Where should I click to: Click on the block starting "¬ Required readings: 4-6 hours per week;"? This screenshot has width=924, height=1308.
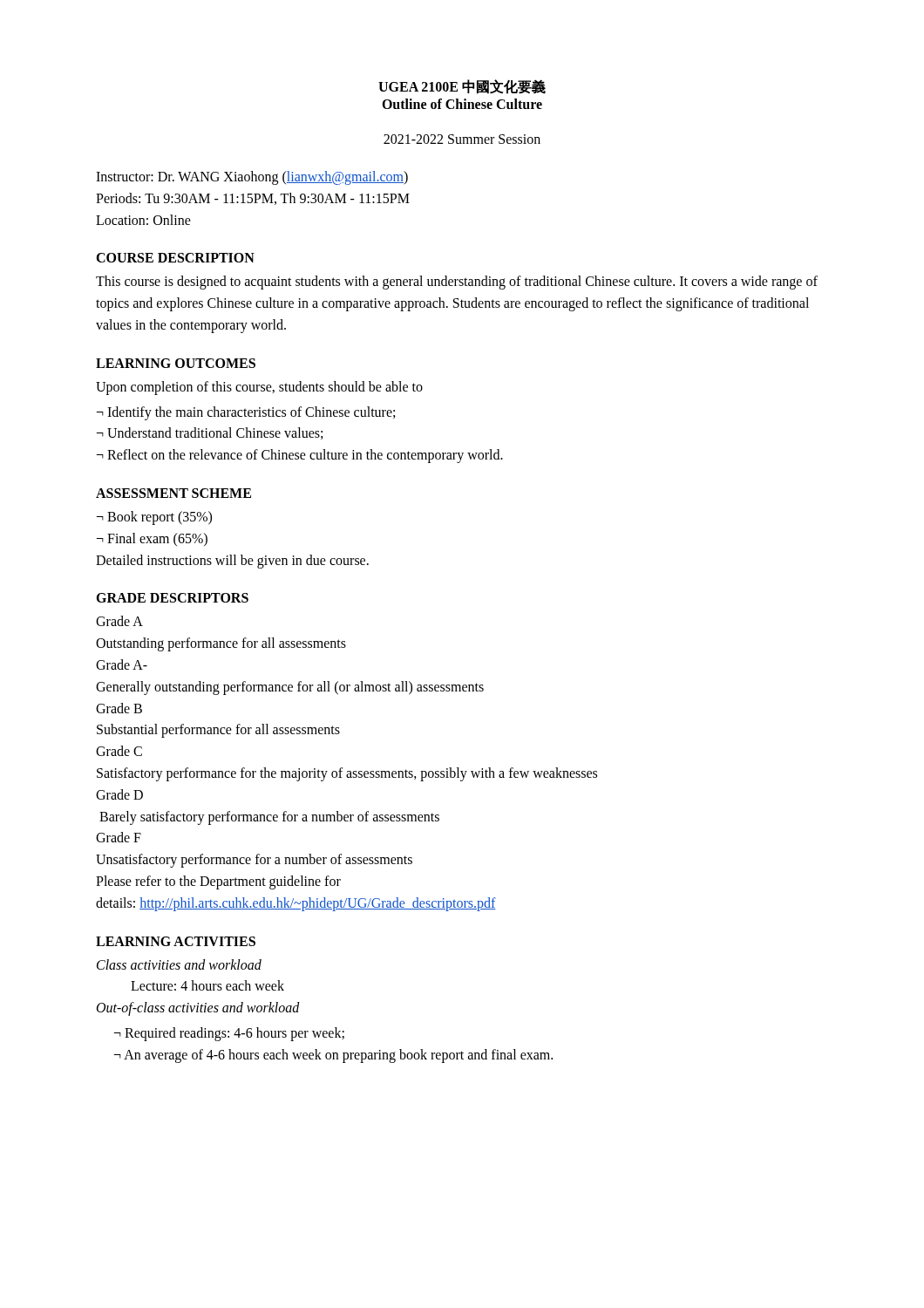(229, 1033)
